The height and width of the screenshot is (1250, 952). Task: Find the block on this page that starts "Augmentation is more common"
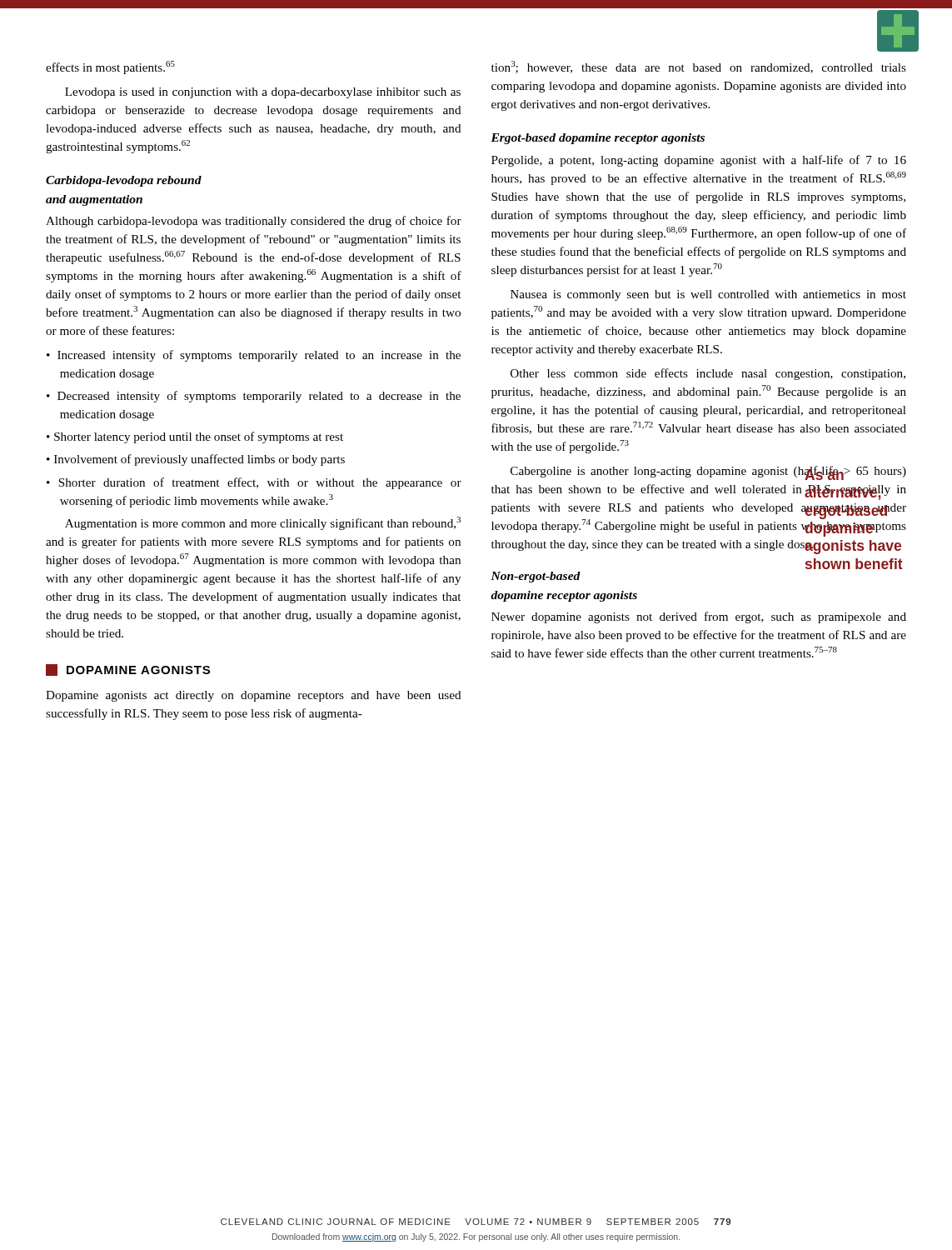pos(253,578)
